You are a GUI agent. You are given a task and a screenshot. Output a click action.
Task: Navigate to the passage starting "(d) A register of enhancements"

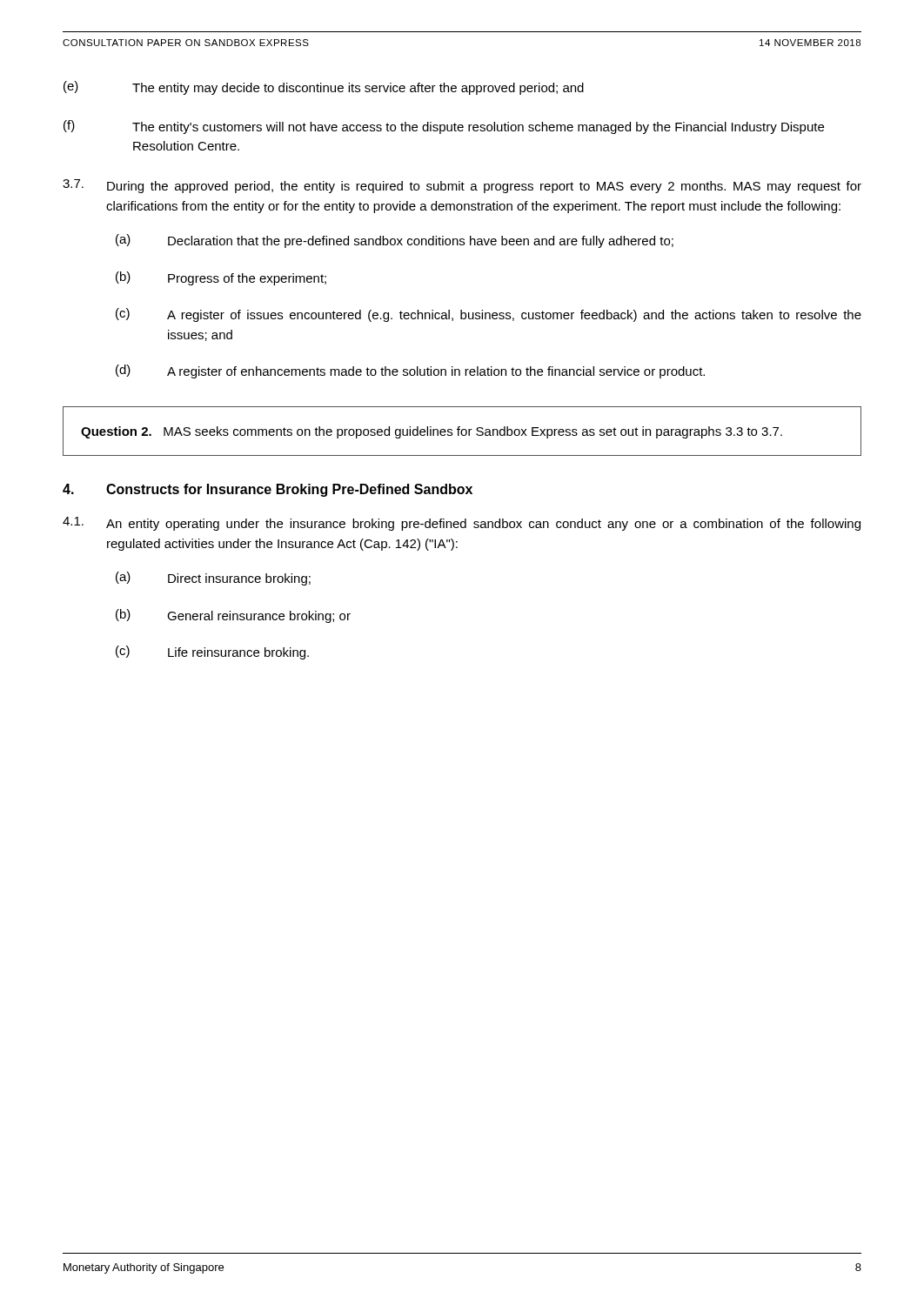pyautogui.click(x=488, y=372)
